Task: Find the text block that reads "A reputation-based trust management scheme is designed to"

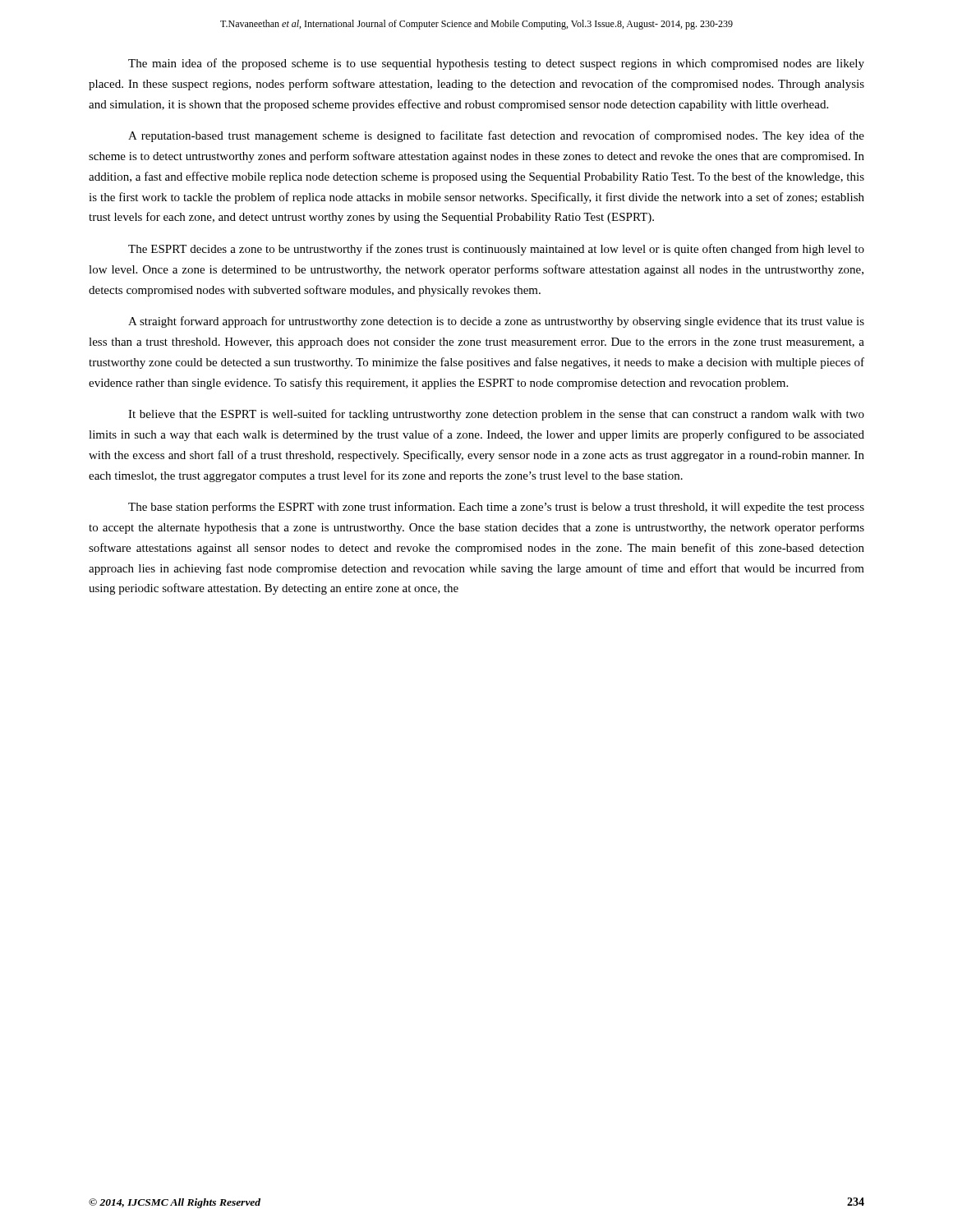Action: tap(476, 176)
